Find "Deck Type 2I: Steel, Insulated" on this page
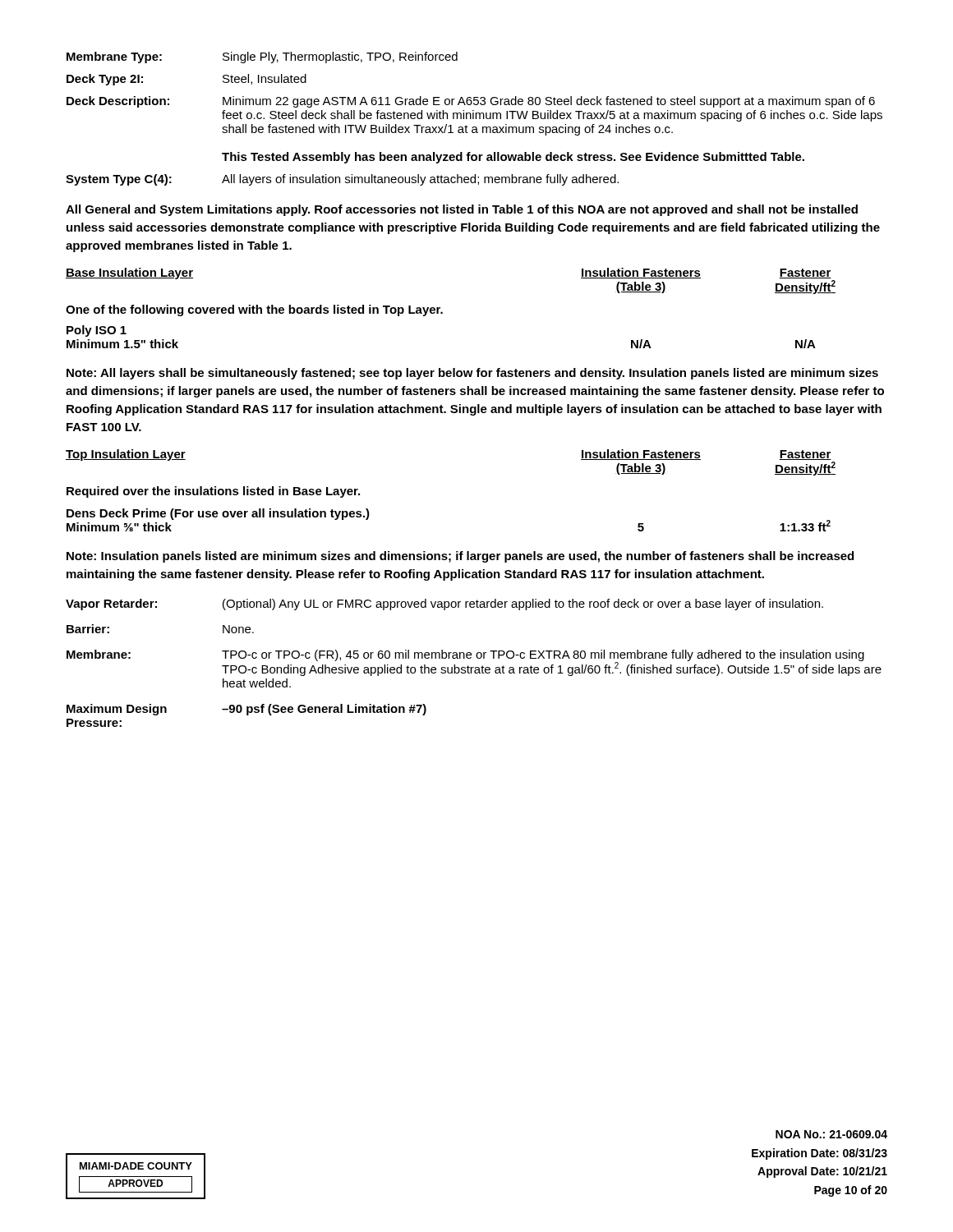 tap(106, 79)
